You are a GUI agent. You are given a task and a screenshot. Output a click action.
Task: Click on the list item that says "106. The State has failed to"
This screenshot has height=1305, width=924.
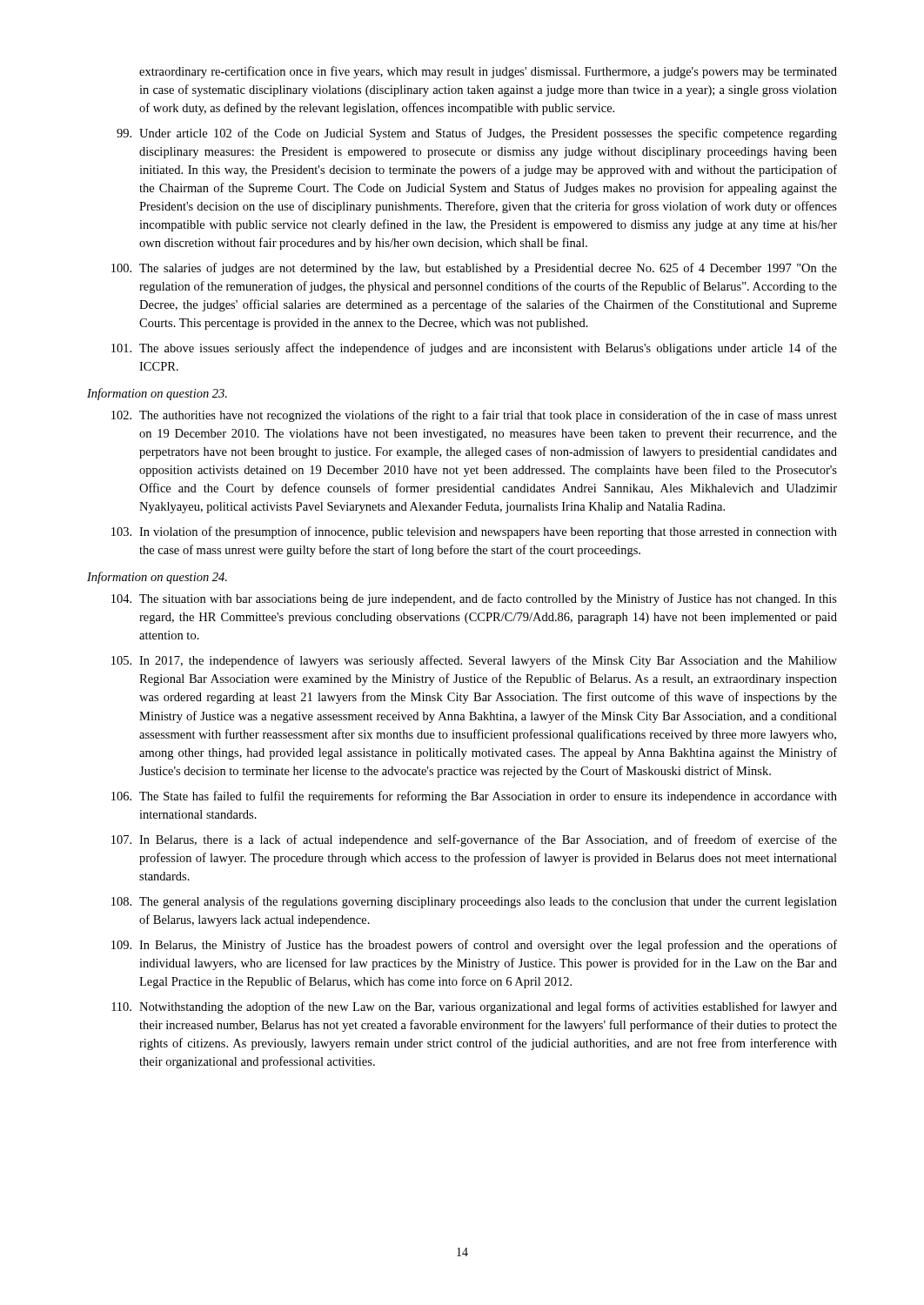462,805
